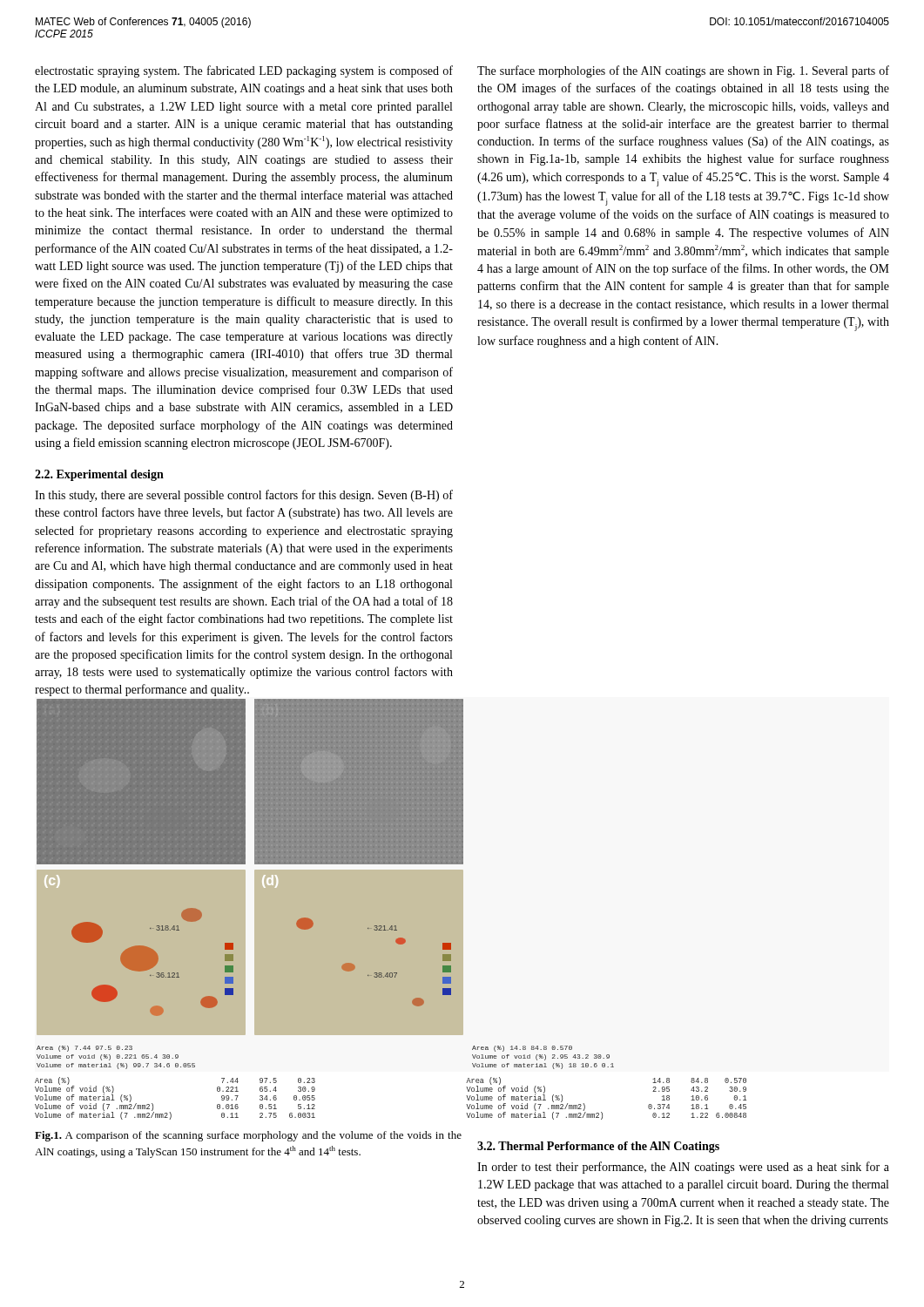Select the section header that reads "2.2. Experimental design"

tap(99, 475)
